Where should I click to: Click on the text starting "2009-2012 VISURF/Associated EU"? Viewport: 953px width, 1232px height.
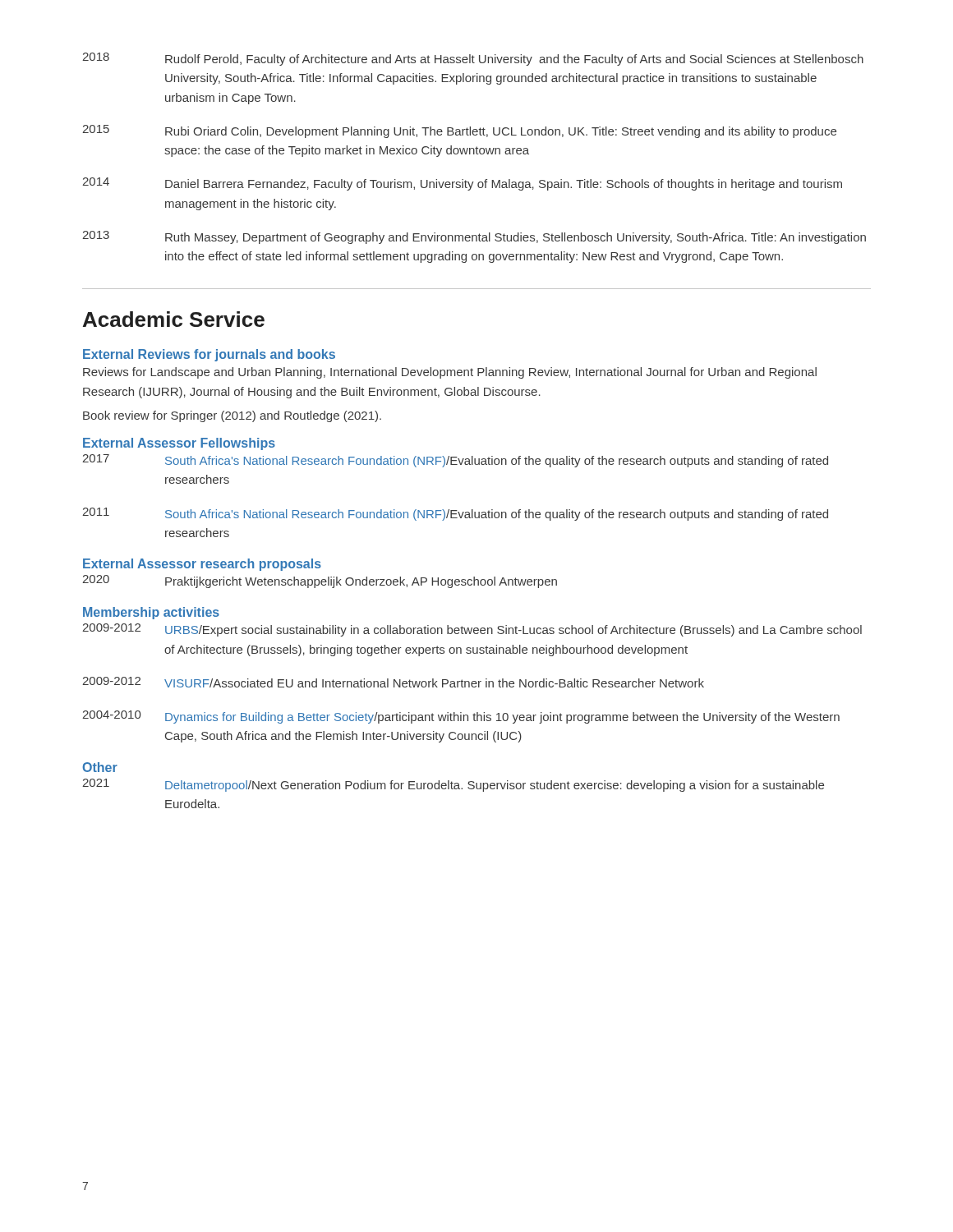coord(476,683)
